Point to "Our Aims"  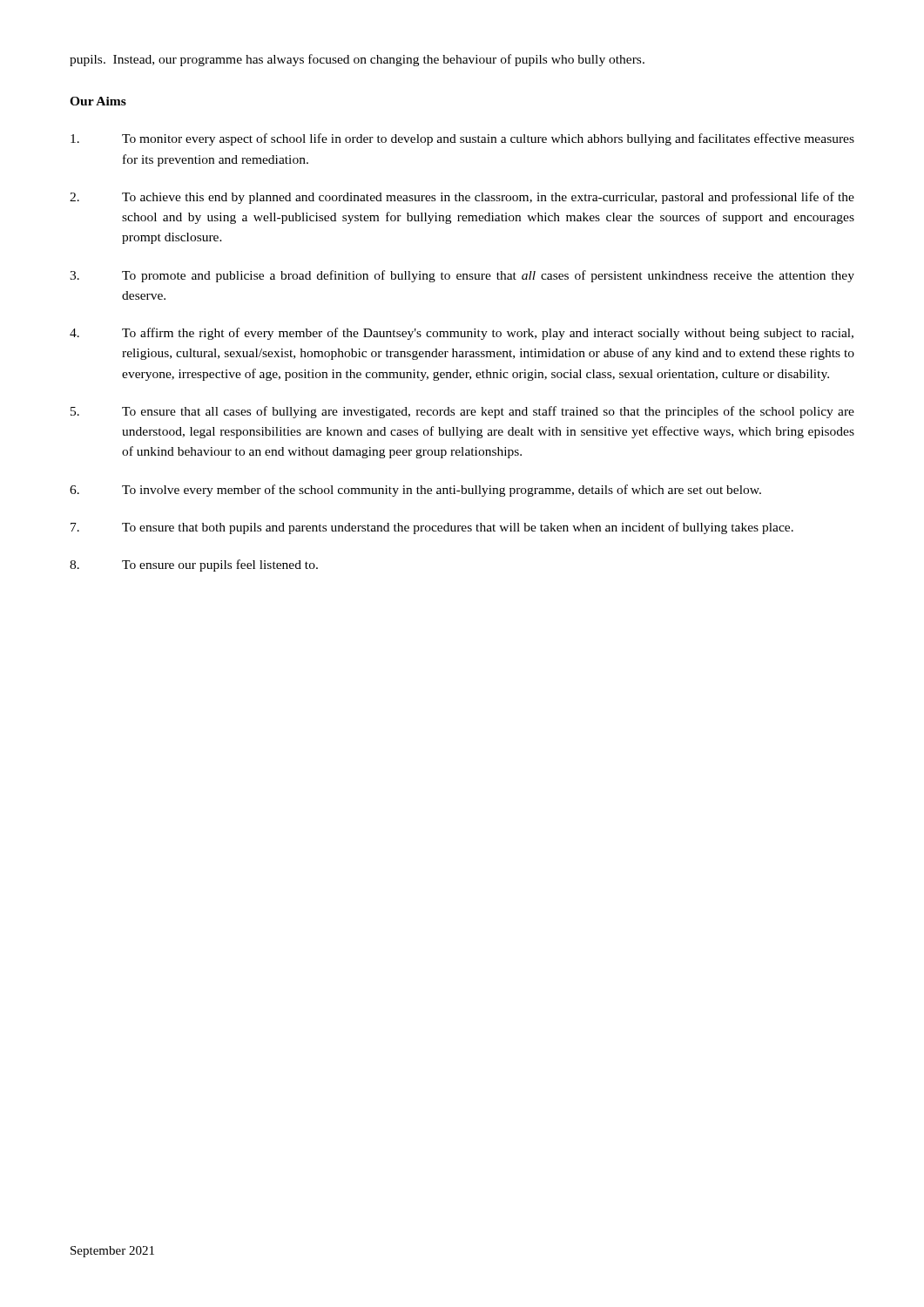click(x=98, y=101)
